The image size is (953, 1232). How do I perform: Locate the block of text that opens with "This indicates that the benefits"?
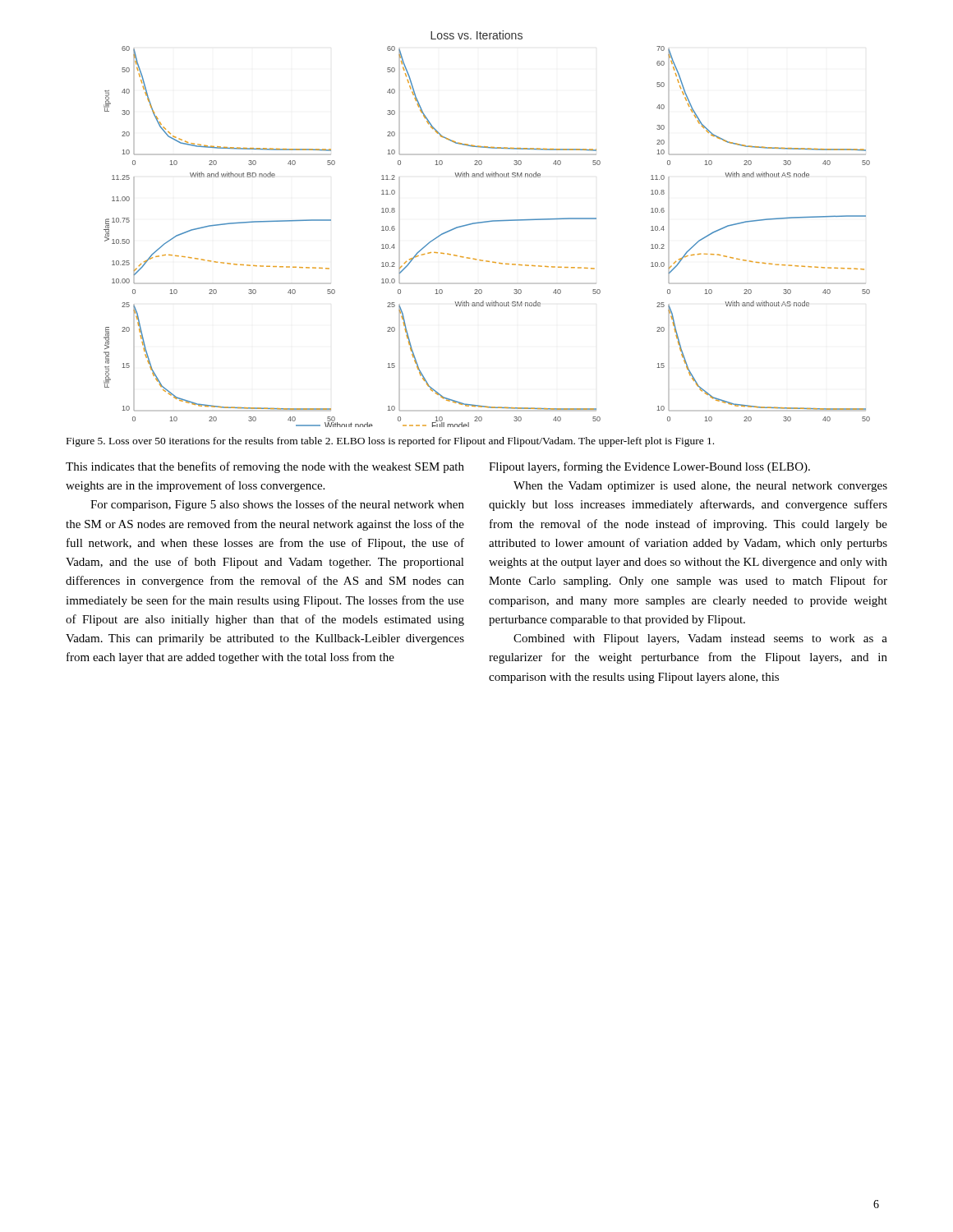[265, 562]
